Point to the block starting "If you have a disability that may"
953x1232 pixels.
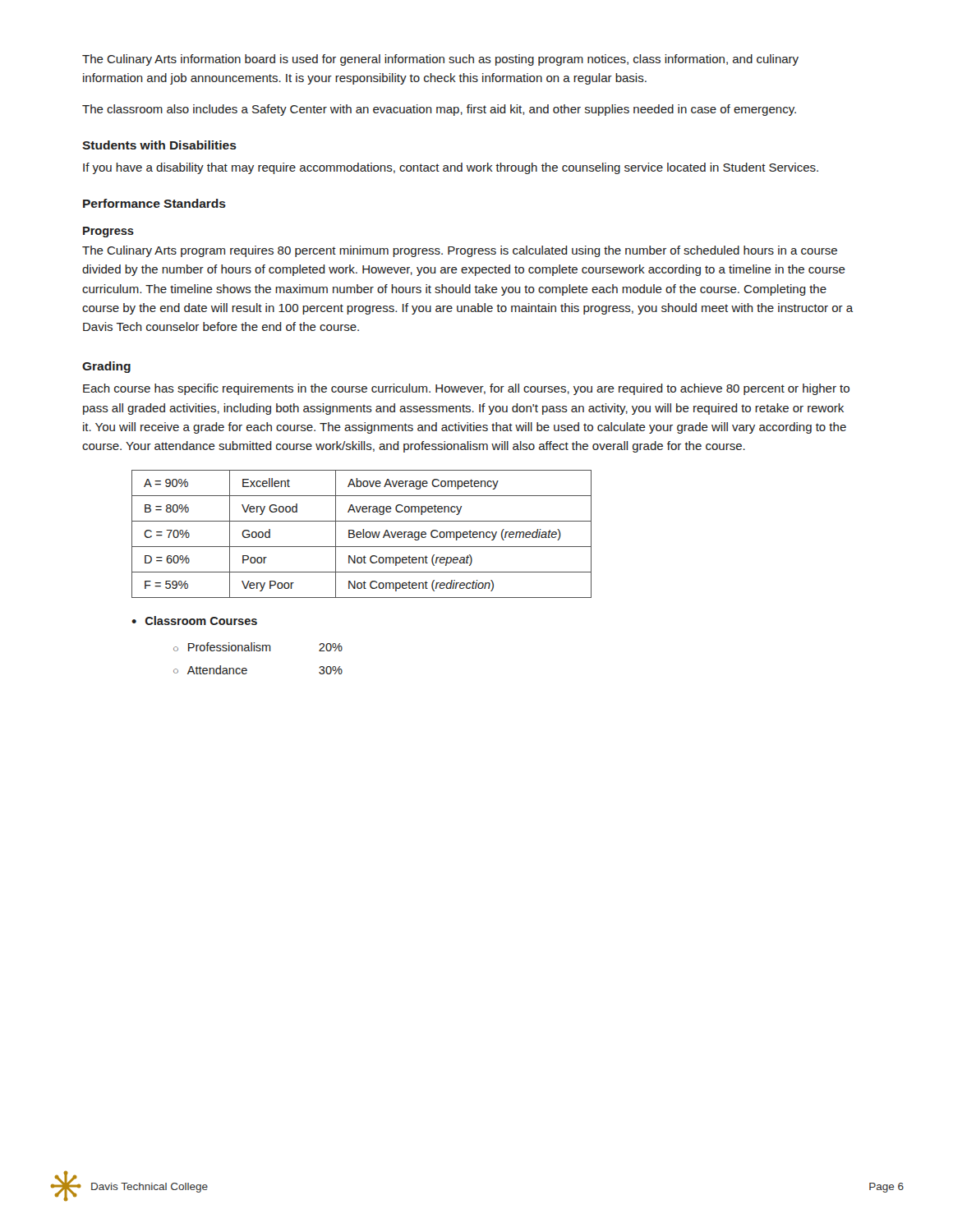451,167
